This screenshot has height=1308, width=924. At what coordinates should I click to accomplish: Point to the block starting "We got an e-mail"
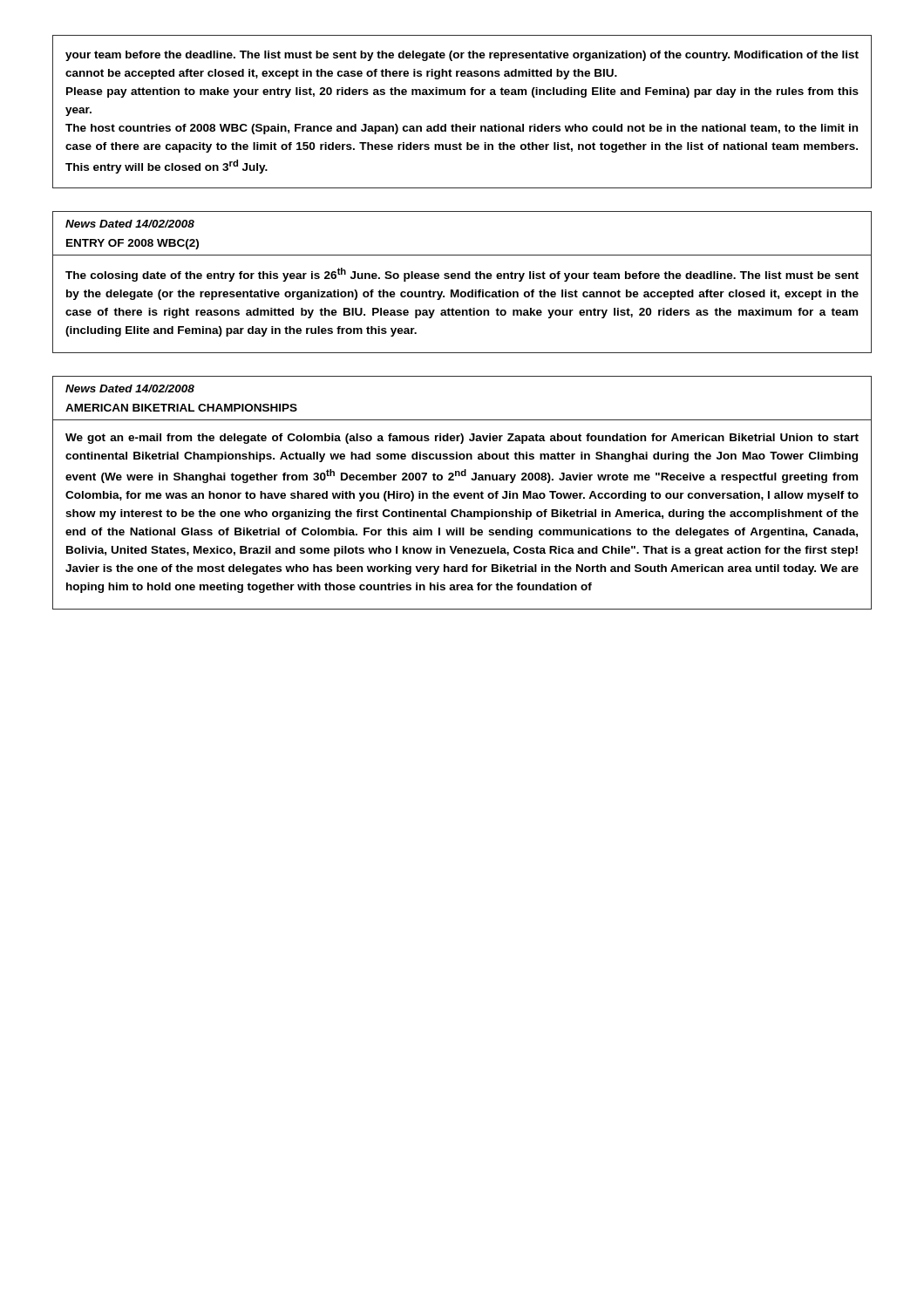462,512
